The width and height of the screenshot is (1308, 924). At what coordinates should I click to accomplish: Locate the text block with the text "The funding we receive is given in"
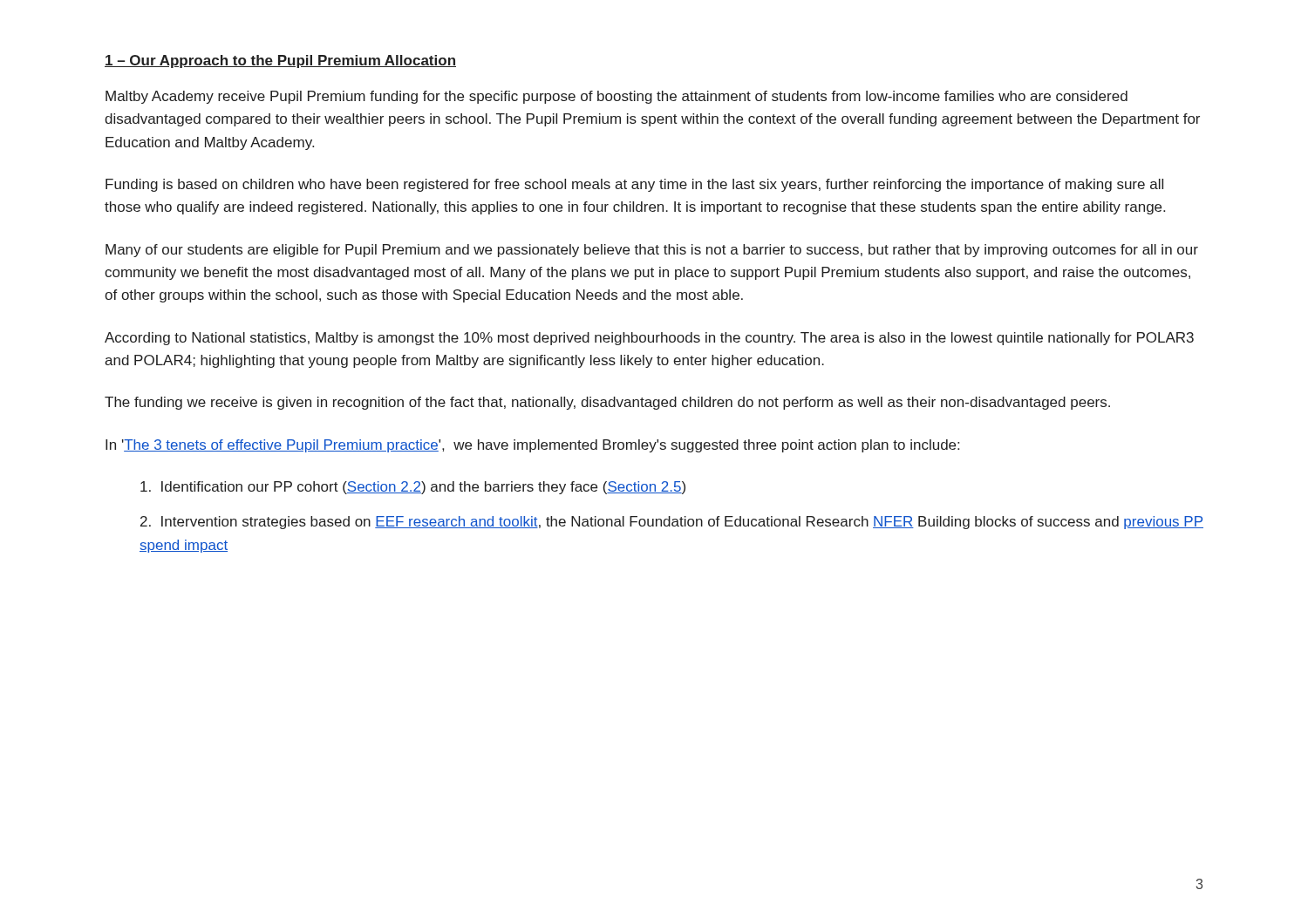(608, 403)
